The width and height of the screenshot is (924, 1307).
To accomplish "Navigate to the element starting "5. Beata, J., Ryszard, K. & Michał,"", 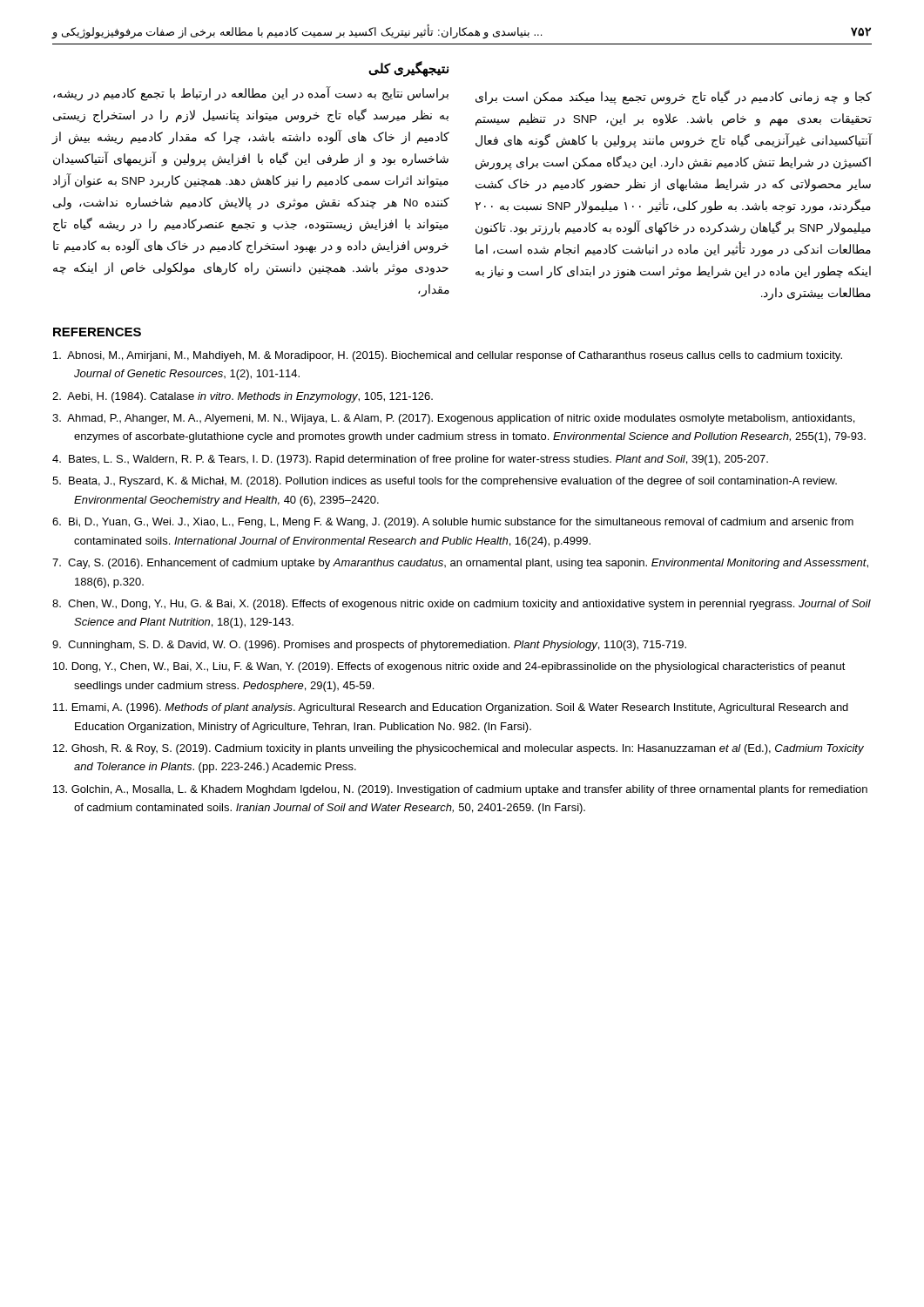I will point(445,490).
